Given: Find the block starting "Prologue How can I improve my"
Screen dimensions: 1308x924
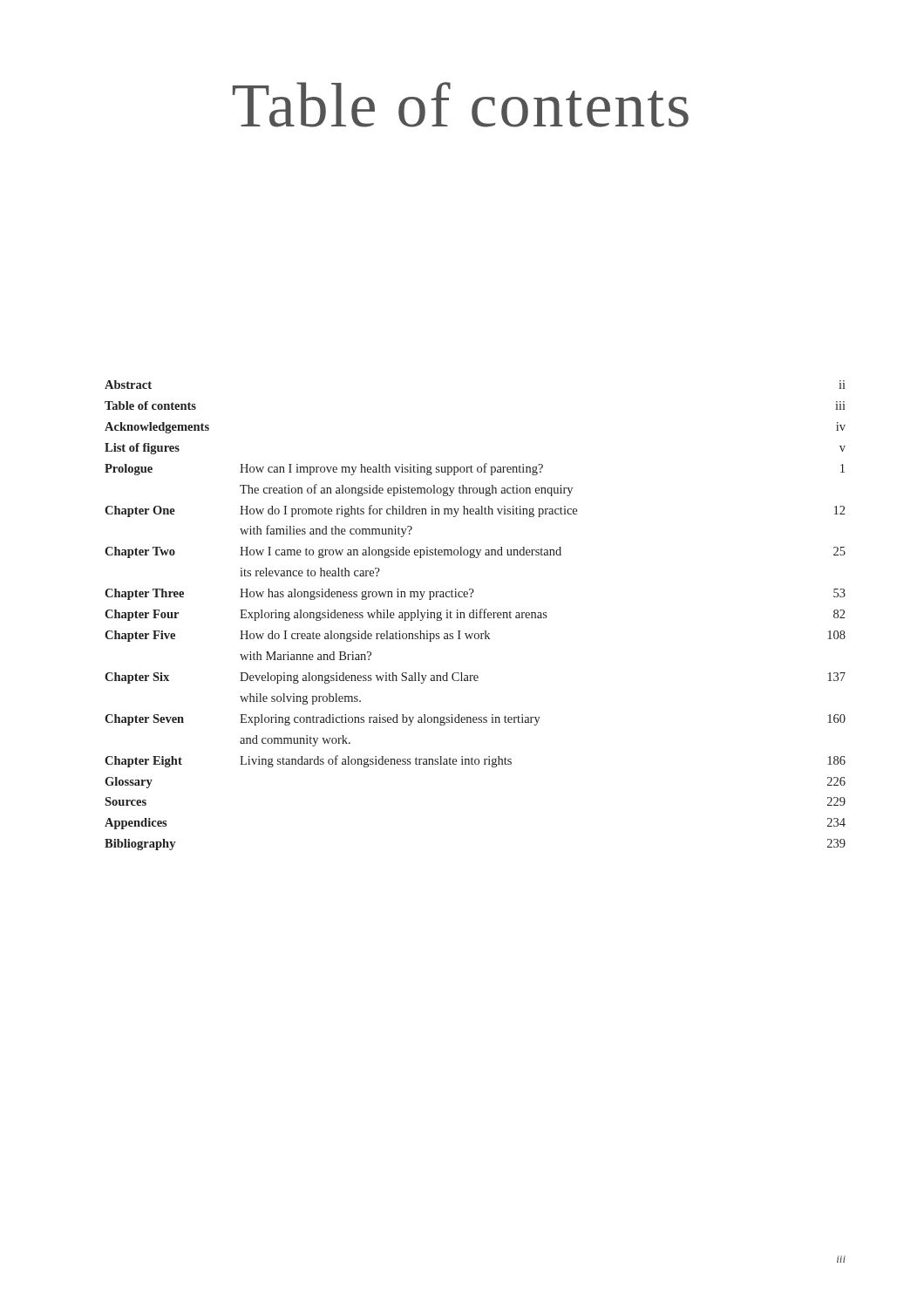Looking at the screenshot, I should click(x=475, y=469).
